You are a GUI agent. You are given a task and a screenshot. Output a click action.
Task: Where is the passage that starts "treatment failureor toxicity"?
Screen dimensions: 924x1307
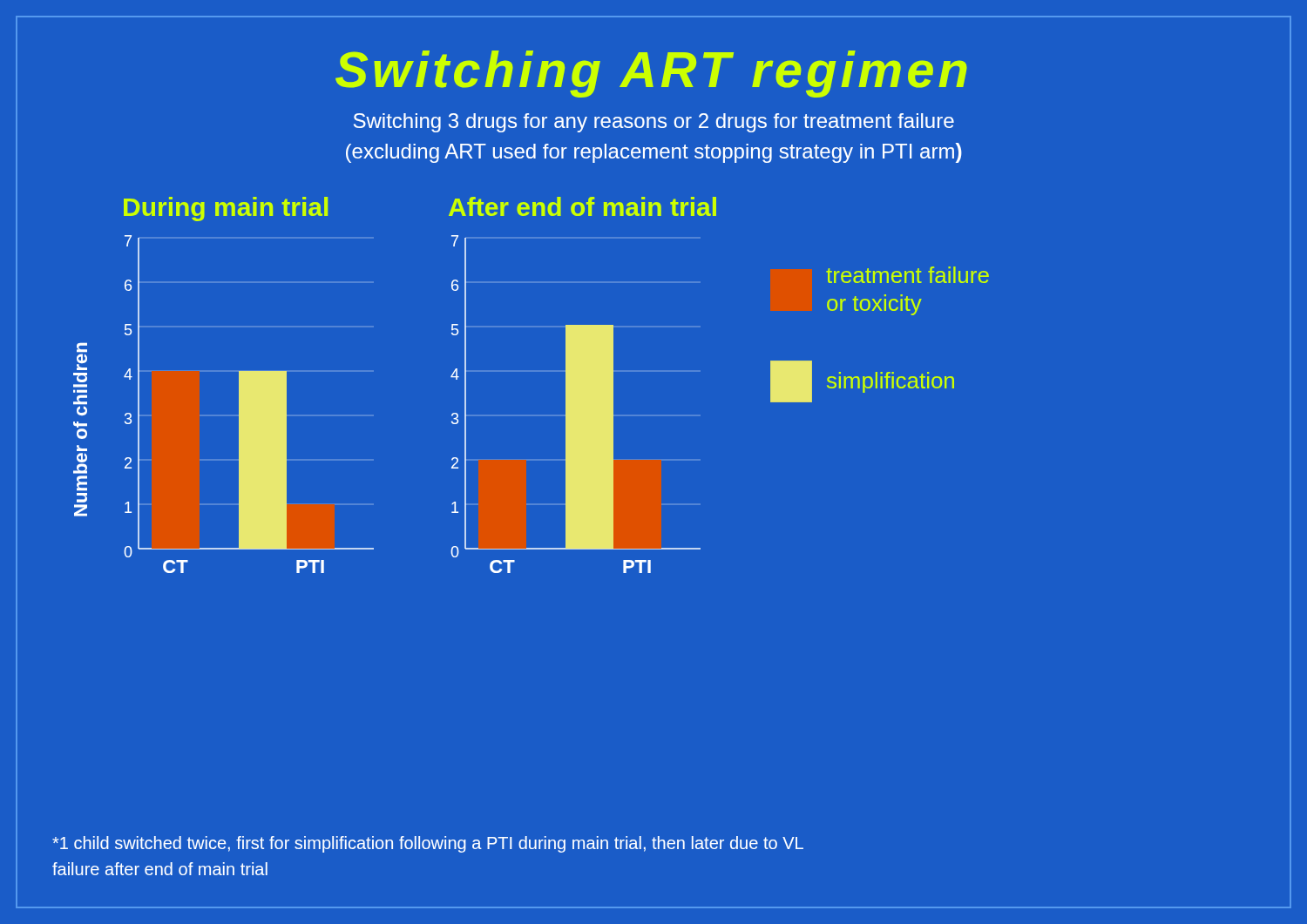907,275
